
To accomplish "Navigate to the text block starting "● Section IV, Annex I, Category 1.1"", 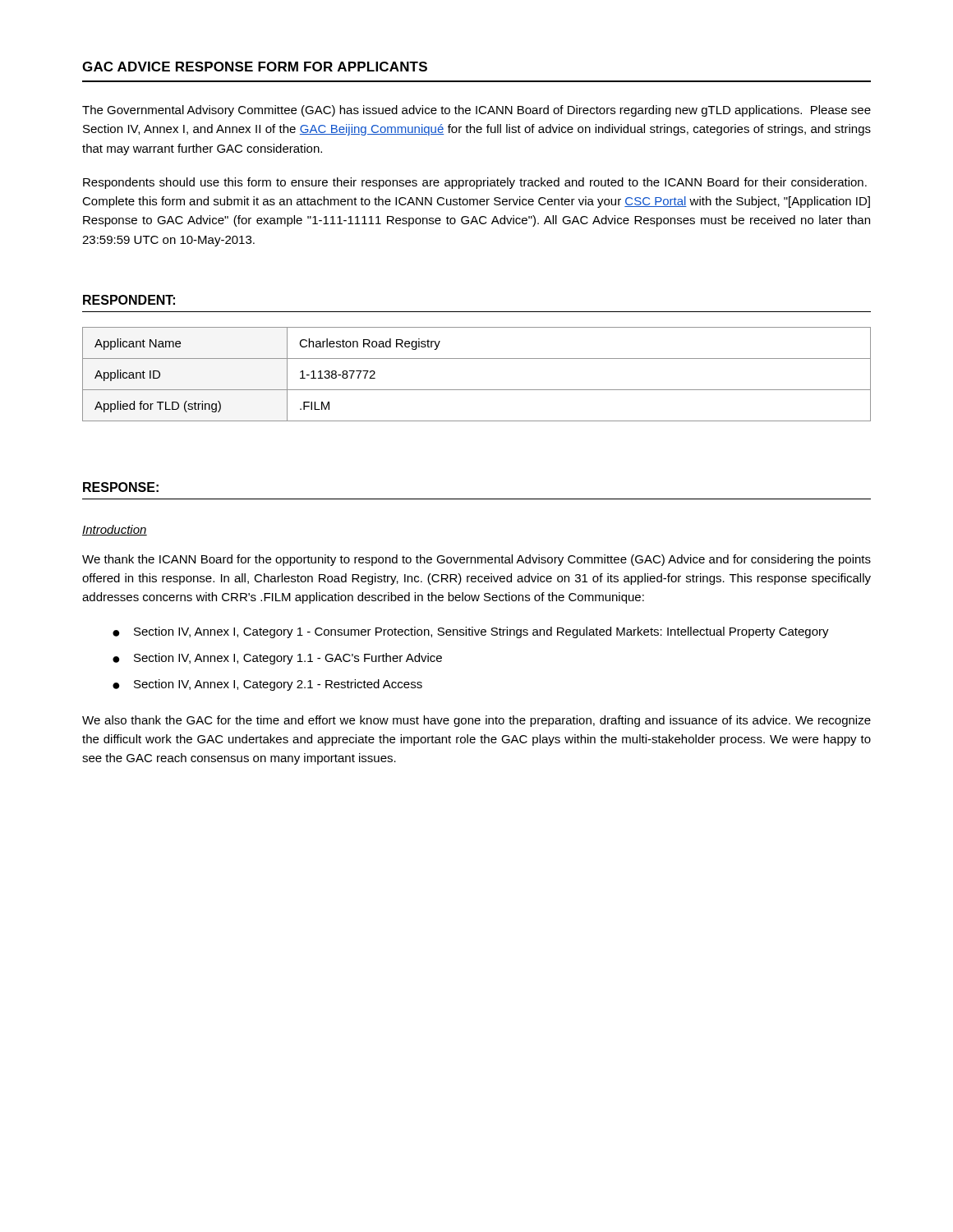I will pyautogui.click(x=277, y=659).
